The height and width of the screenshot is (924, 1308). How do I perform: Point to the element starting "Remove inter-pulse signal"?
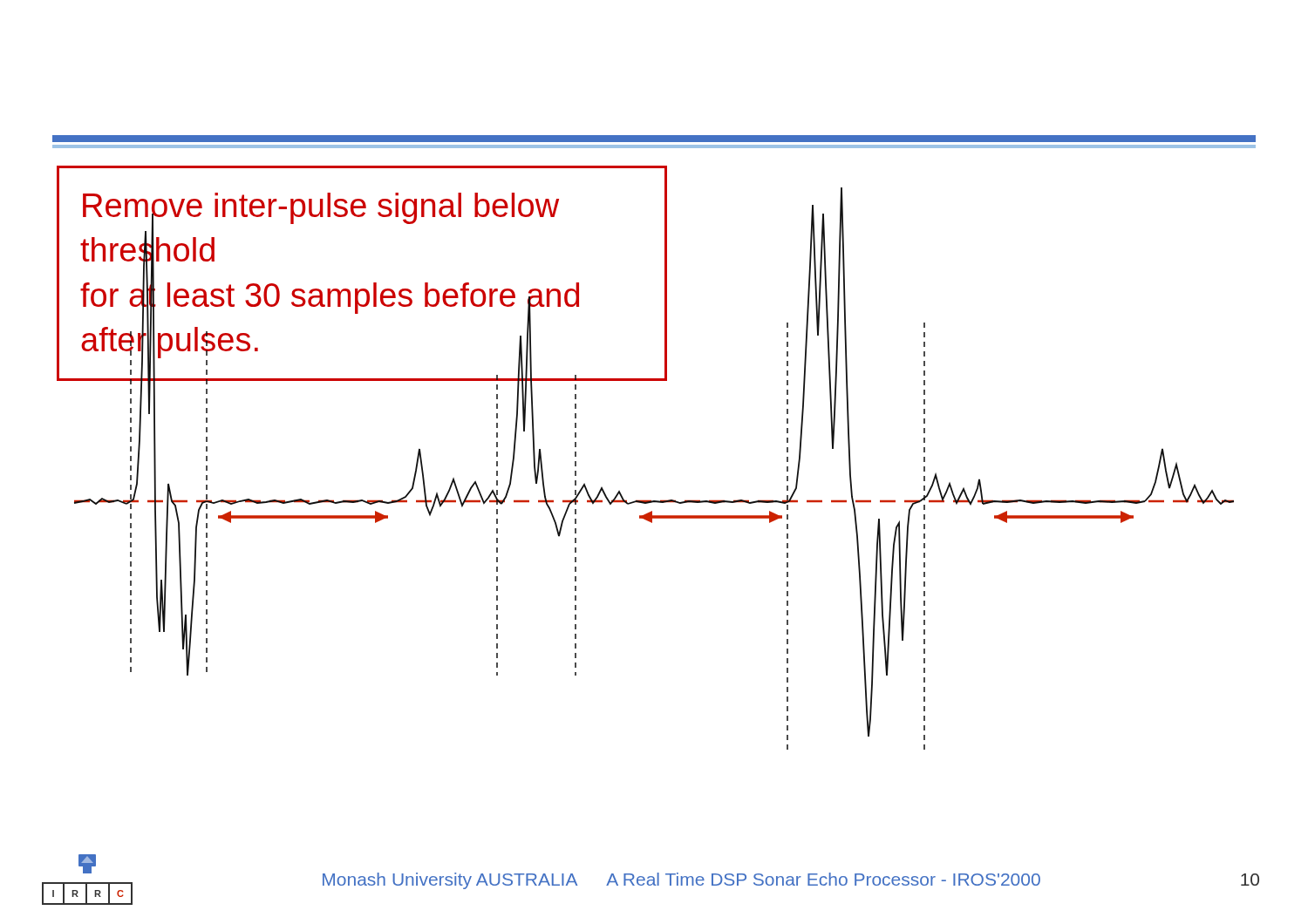tap(331, 273)
